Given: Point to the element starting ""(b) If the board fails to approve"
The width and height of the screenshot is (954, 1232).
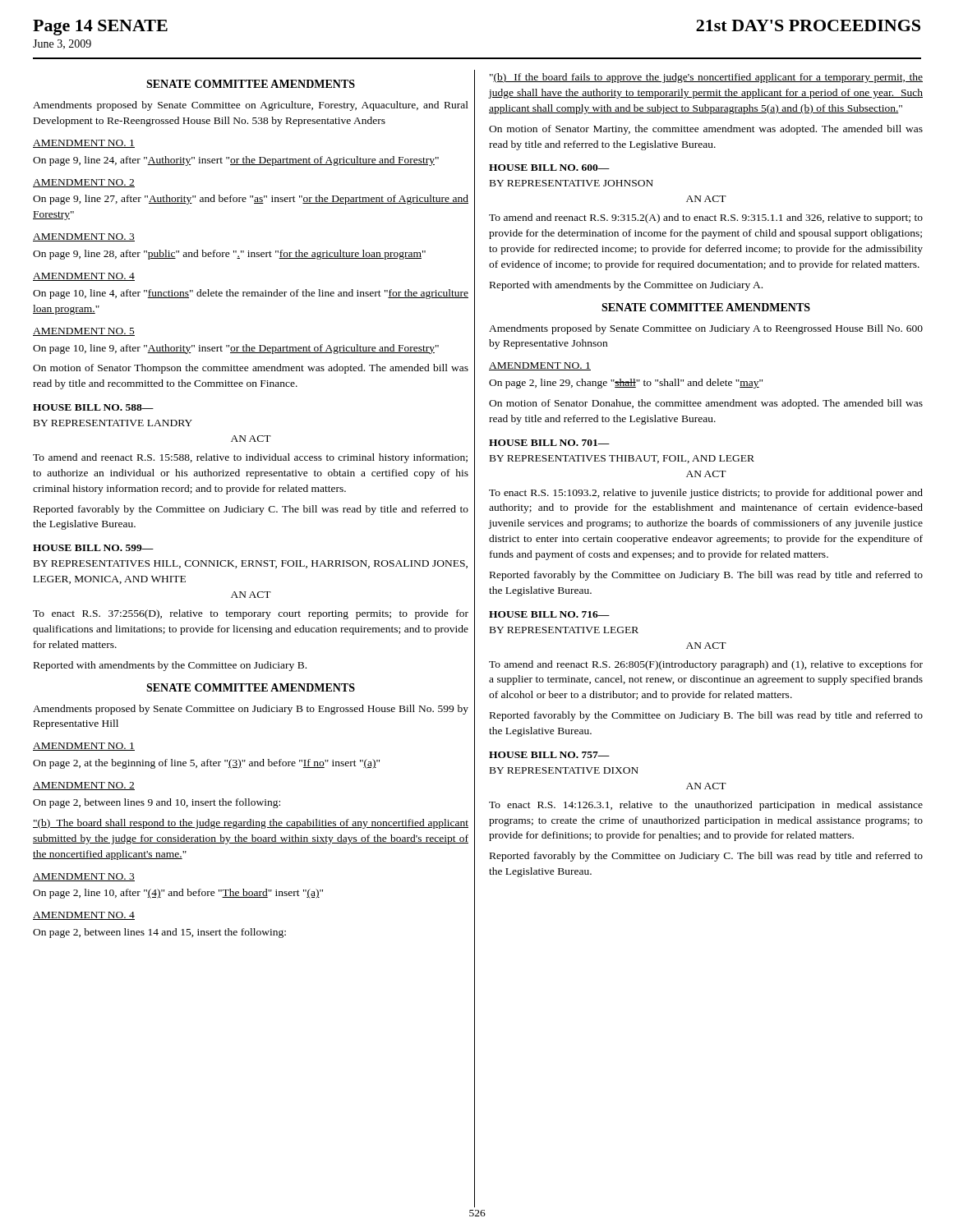Looking at the screenshot, I should pyautogui.click(x=706, y=93).
